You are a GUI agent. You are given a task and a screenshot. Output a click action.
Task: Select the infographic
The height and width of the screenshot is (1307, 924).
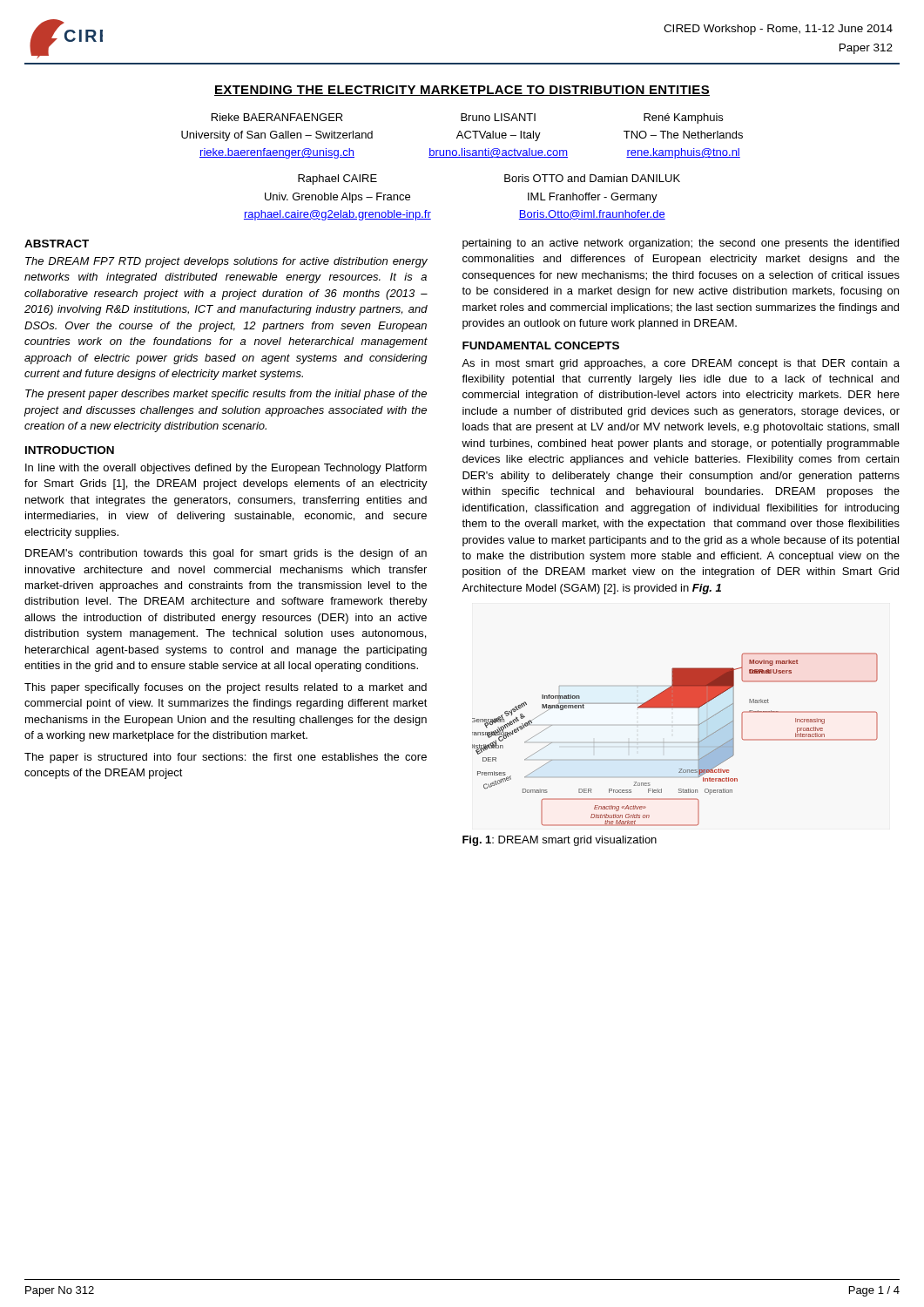tap(681, 717)
